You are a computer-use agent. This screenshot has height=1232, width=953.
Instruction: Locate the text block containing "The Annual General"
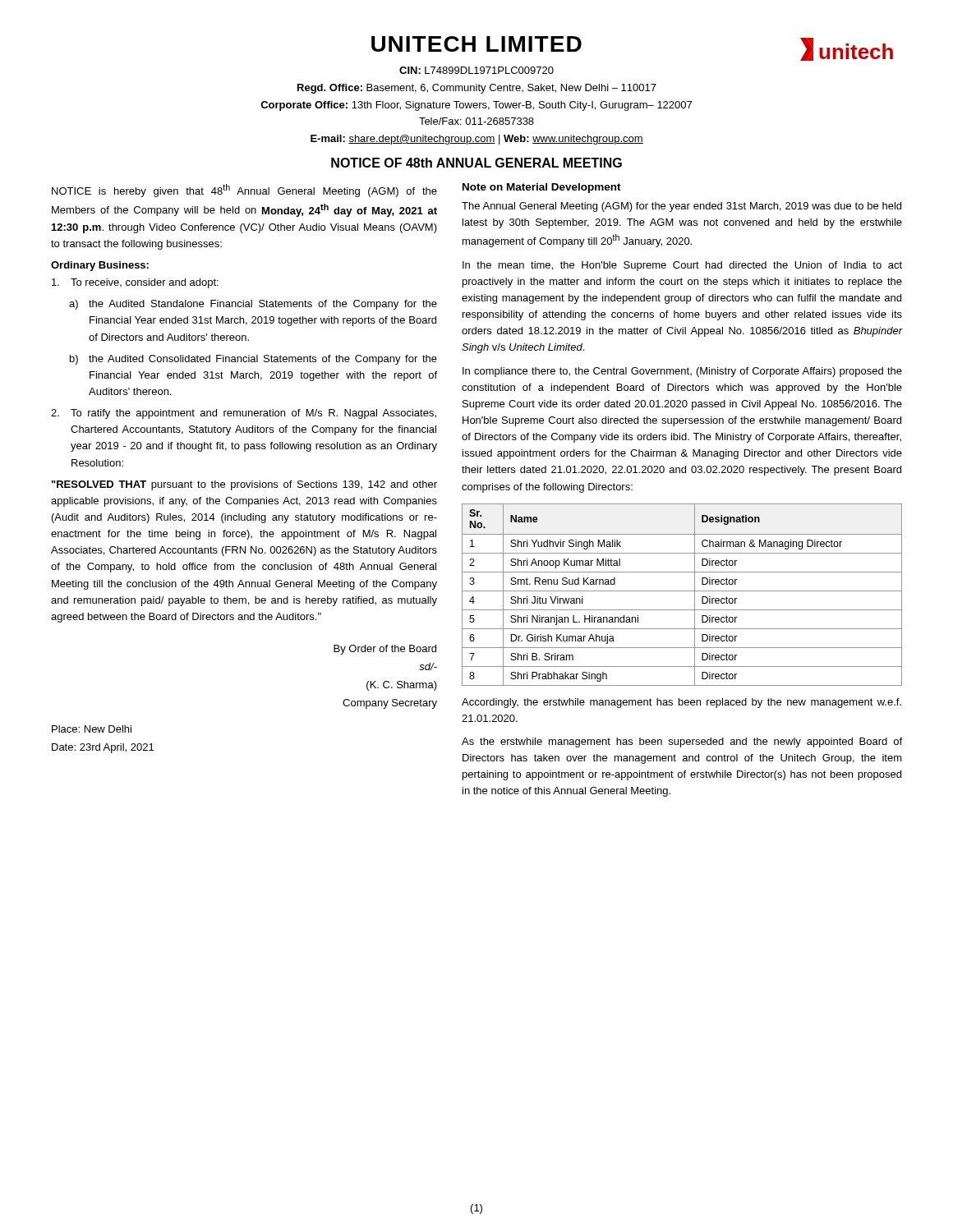[681, 207]
